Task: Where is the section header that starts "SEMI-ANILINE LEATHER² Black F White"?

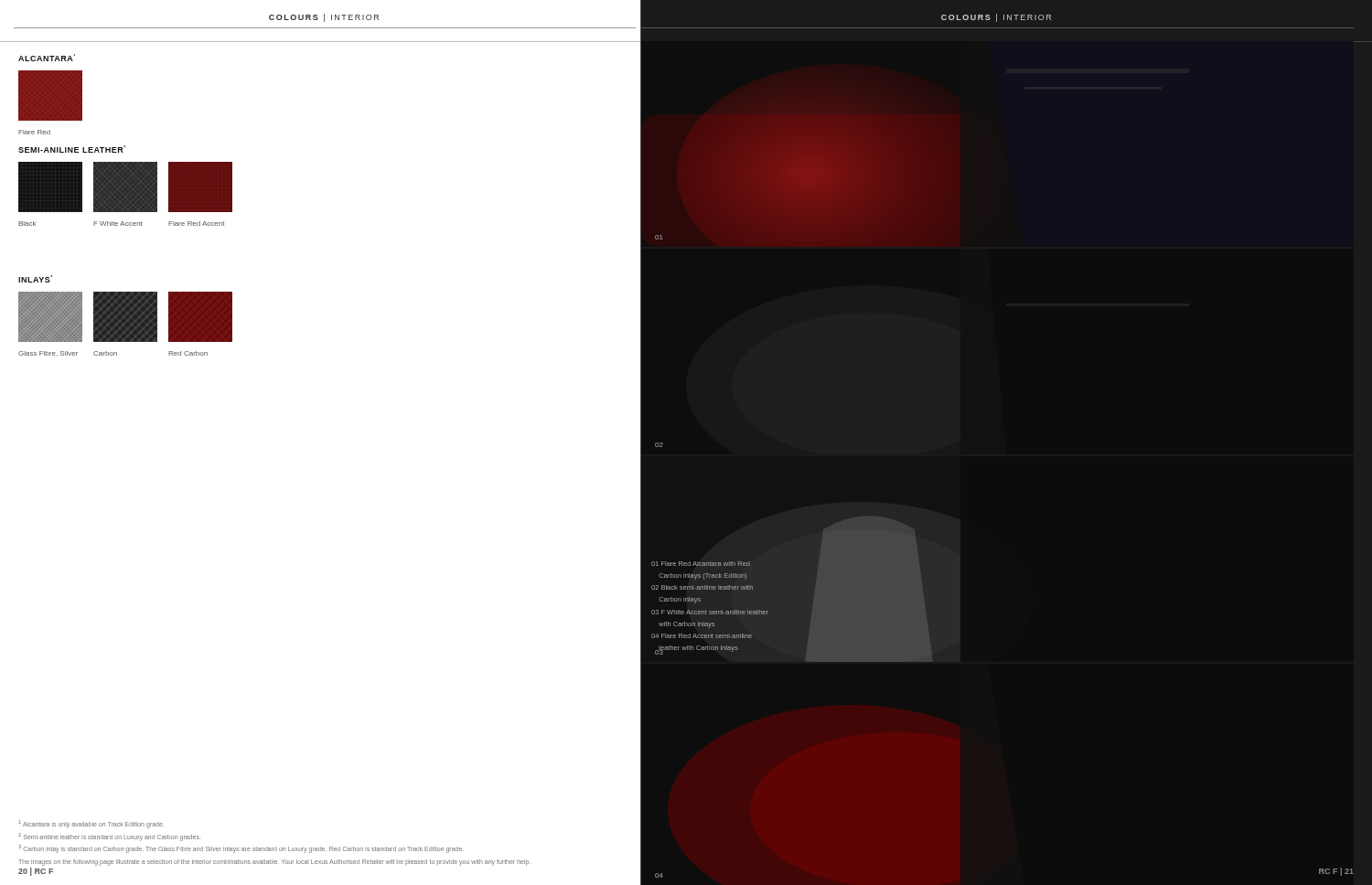Action: click(x=125, y=186)
